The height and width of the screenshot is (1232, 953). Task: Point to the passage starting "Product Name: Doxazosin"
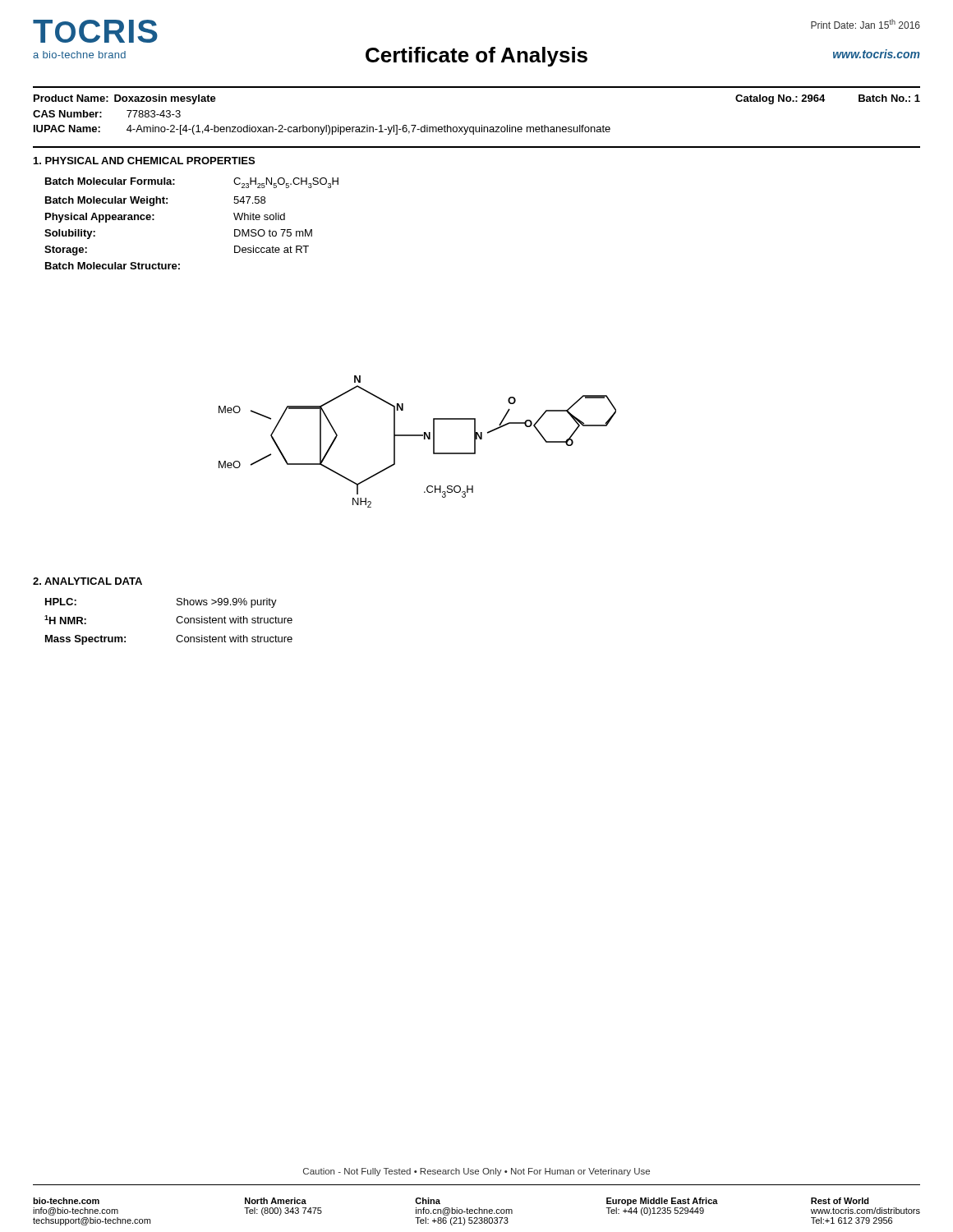tap(476, 98)
